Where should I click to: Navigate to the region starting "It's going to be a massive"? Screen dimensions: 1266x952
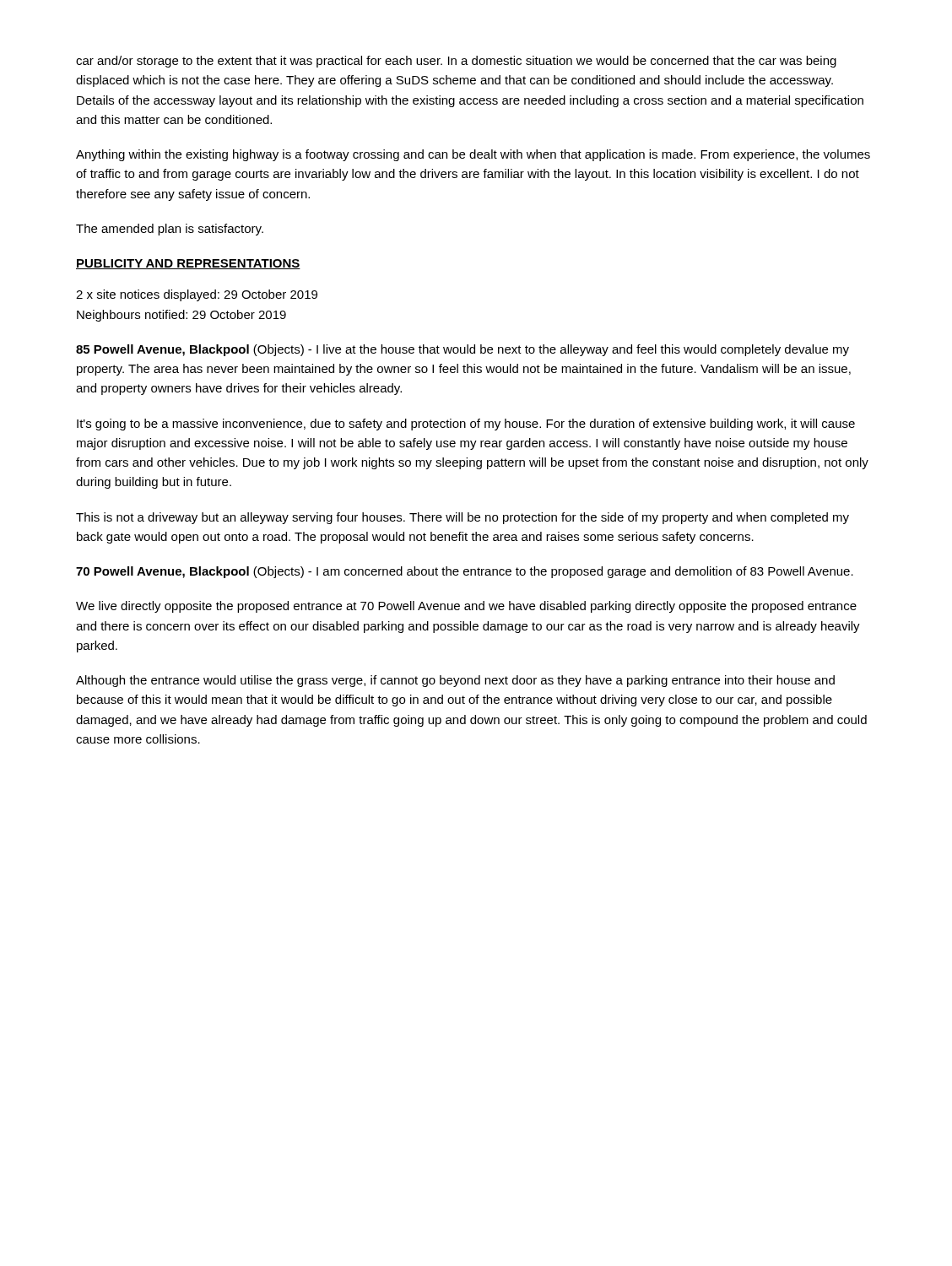(x=472, y=452)
